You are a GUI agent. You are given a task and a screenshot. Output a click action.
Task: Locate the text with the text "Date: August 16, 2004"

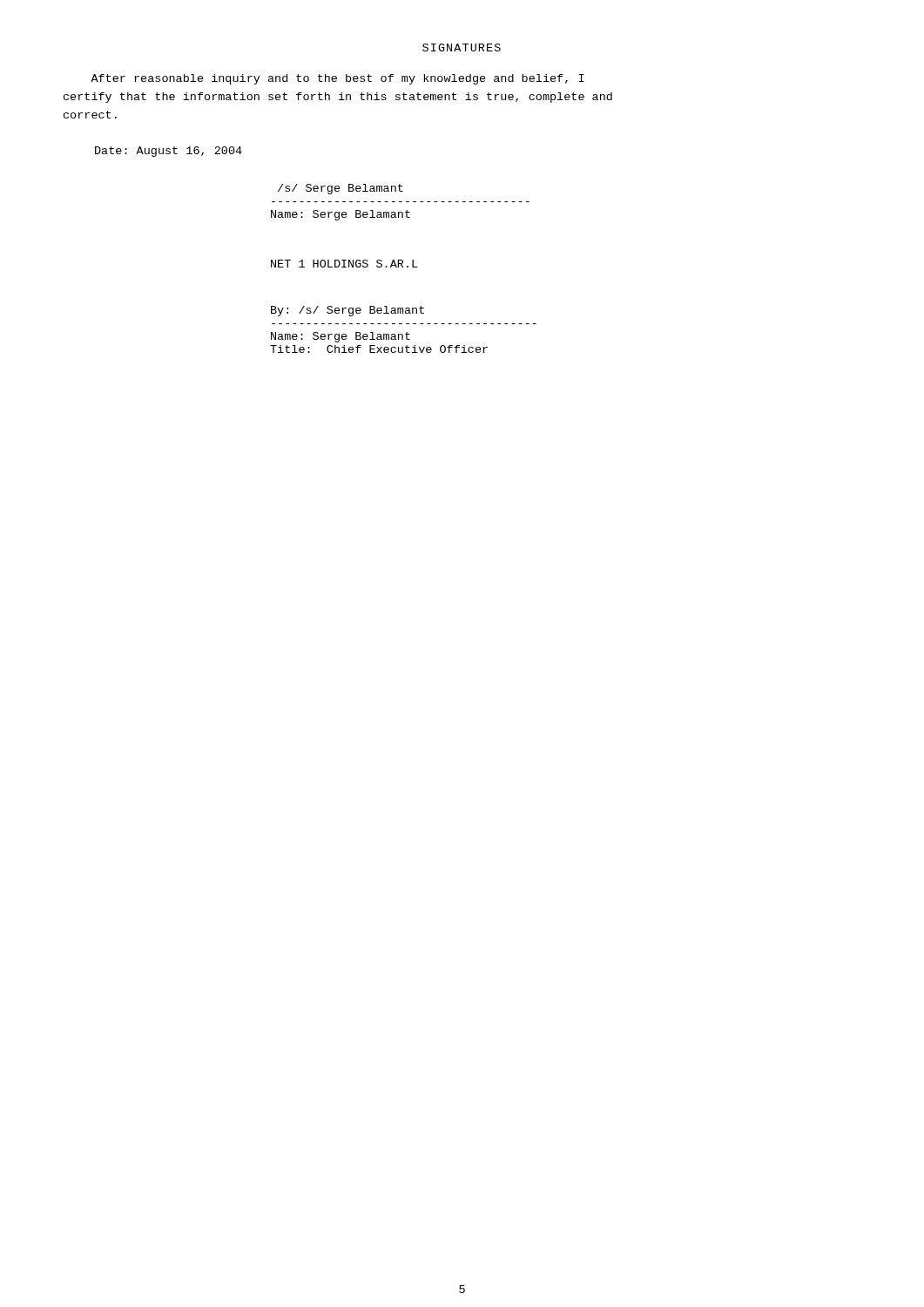pos(168,151)
